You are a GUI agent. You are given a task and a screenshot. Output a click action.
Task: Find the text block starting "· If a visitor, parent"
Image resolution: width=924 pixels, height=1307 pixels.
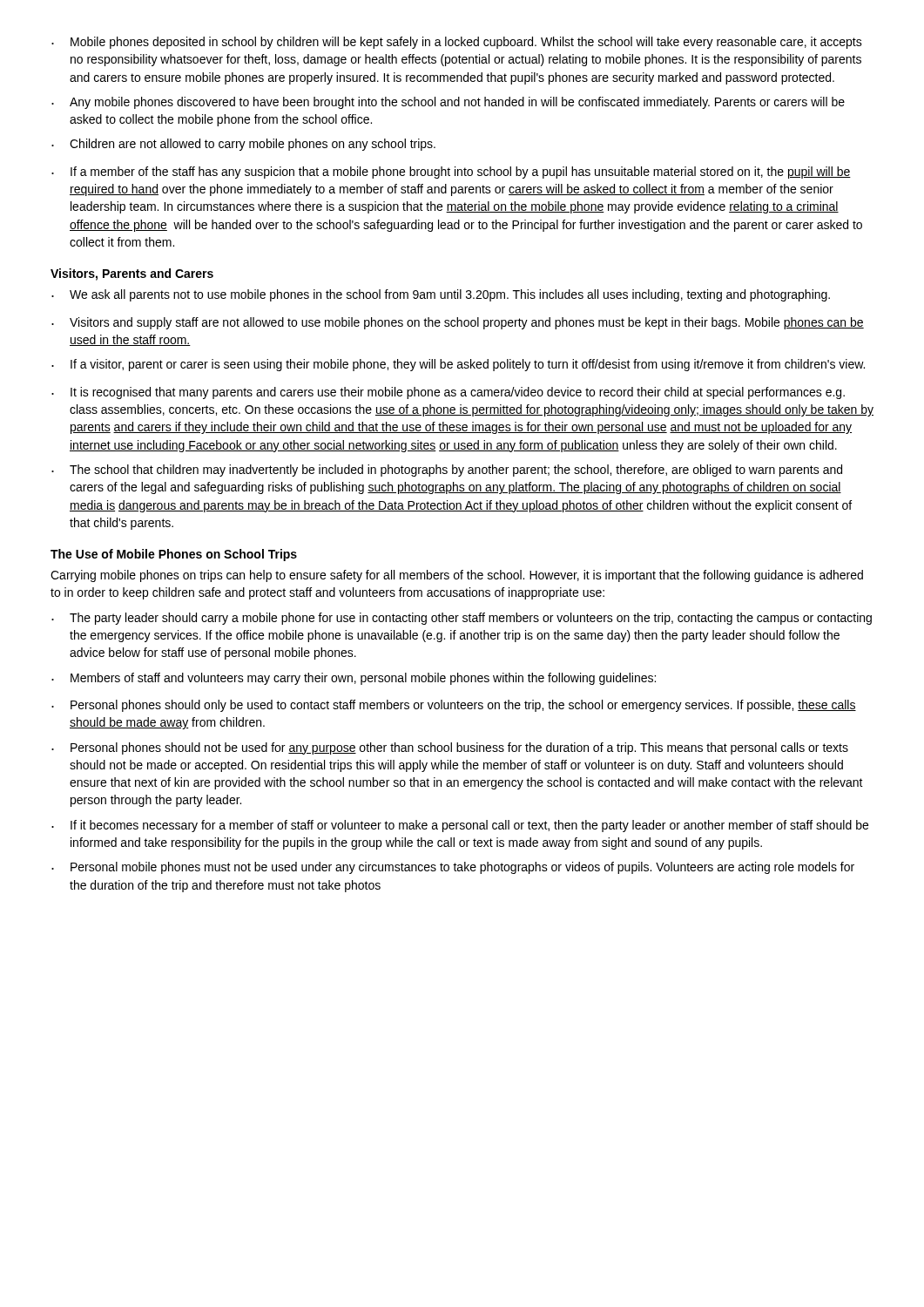click(x=462, y=366)
